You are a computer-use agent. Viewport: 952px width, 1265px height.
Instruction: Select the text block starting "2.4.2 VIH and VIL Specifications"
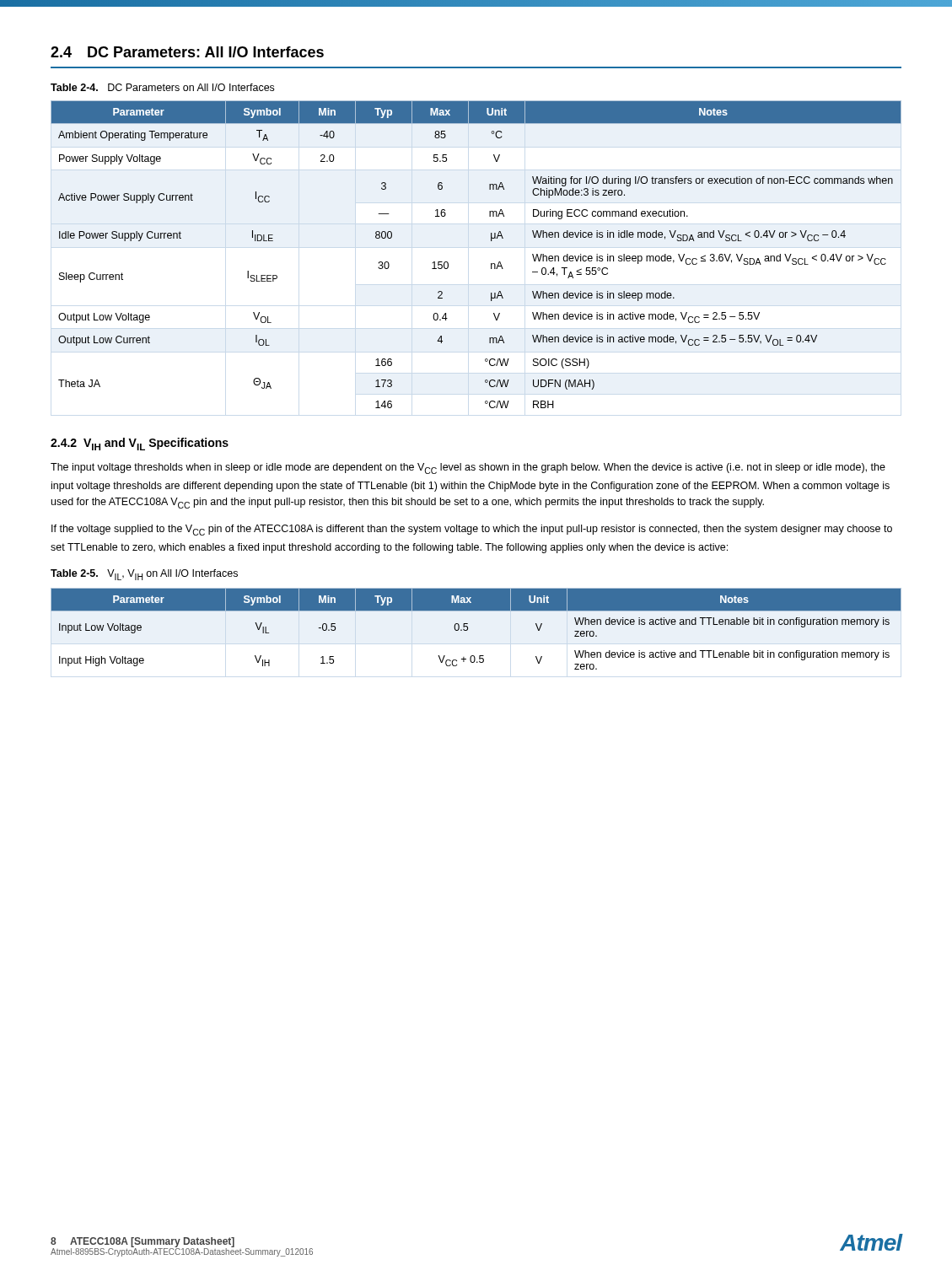(x=140, y=444)
